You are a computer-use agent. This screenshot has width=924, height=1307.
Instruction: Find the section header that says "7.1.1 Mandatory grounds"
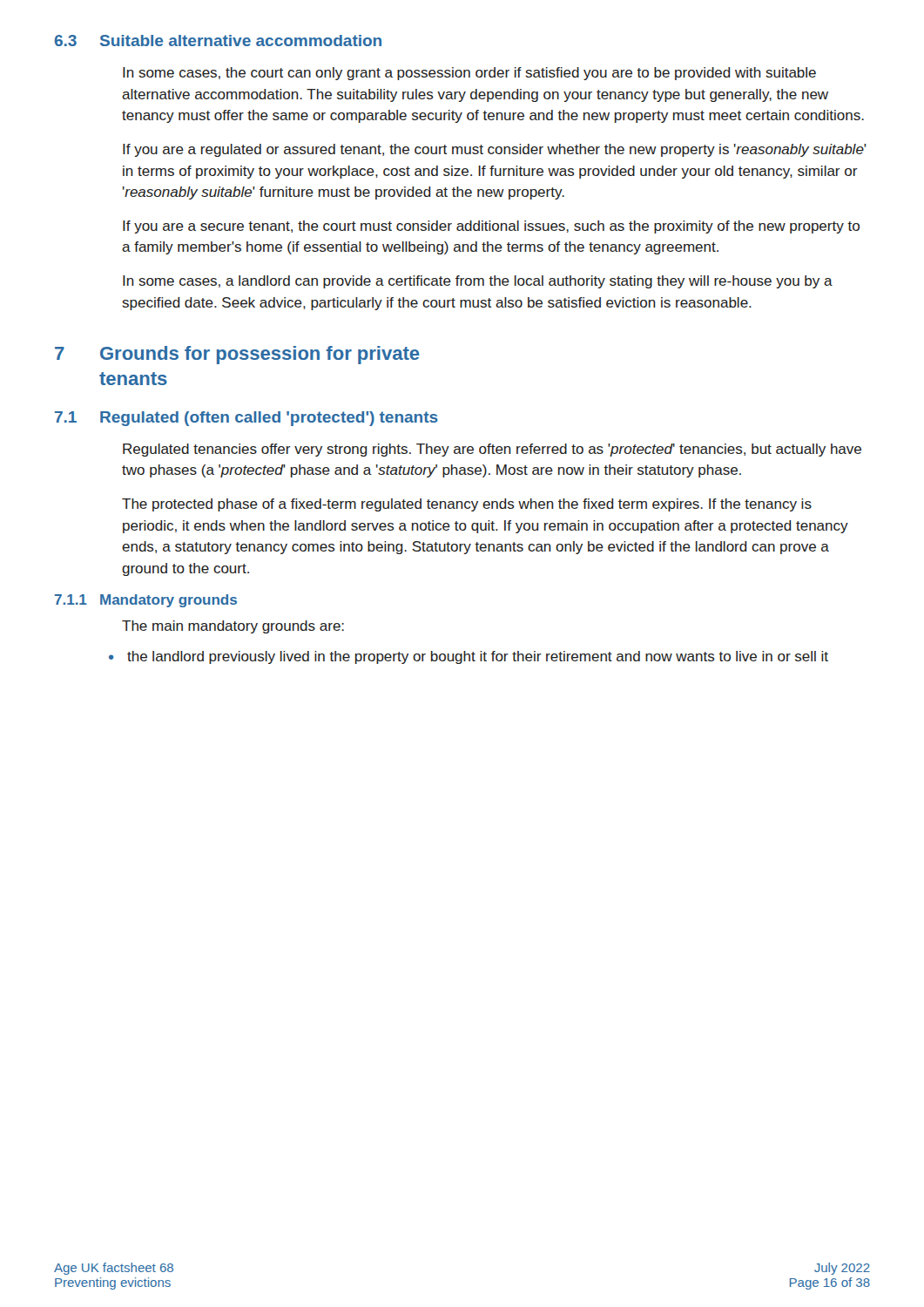pyautogui.click(x=146, y=601)
